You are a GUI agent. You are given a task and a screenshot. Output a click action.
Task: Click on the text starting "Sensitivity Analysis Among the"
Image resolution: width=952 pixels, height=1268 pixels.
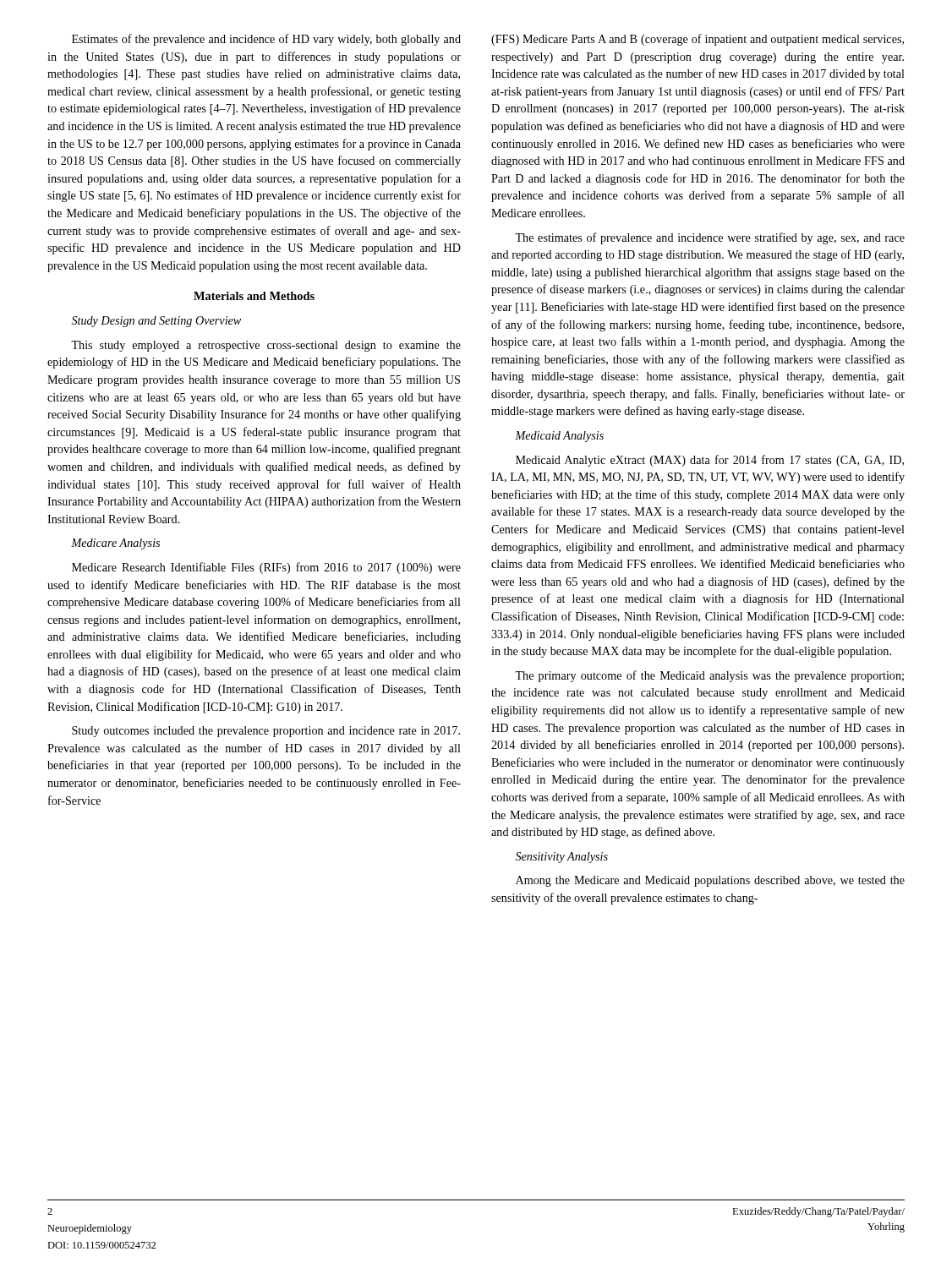[x=698, y=877]
